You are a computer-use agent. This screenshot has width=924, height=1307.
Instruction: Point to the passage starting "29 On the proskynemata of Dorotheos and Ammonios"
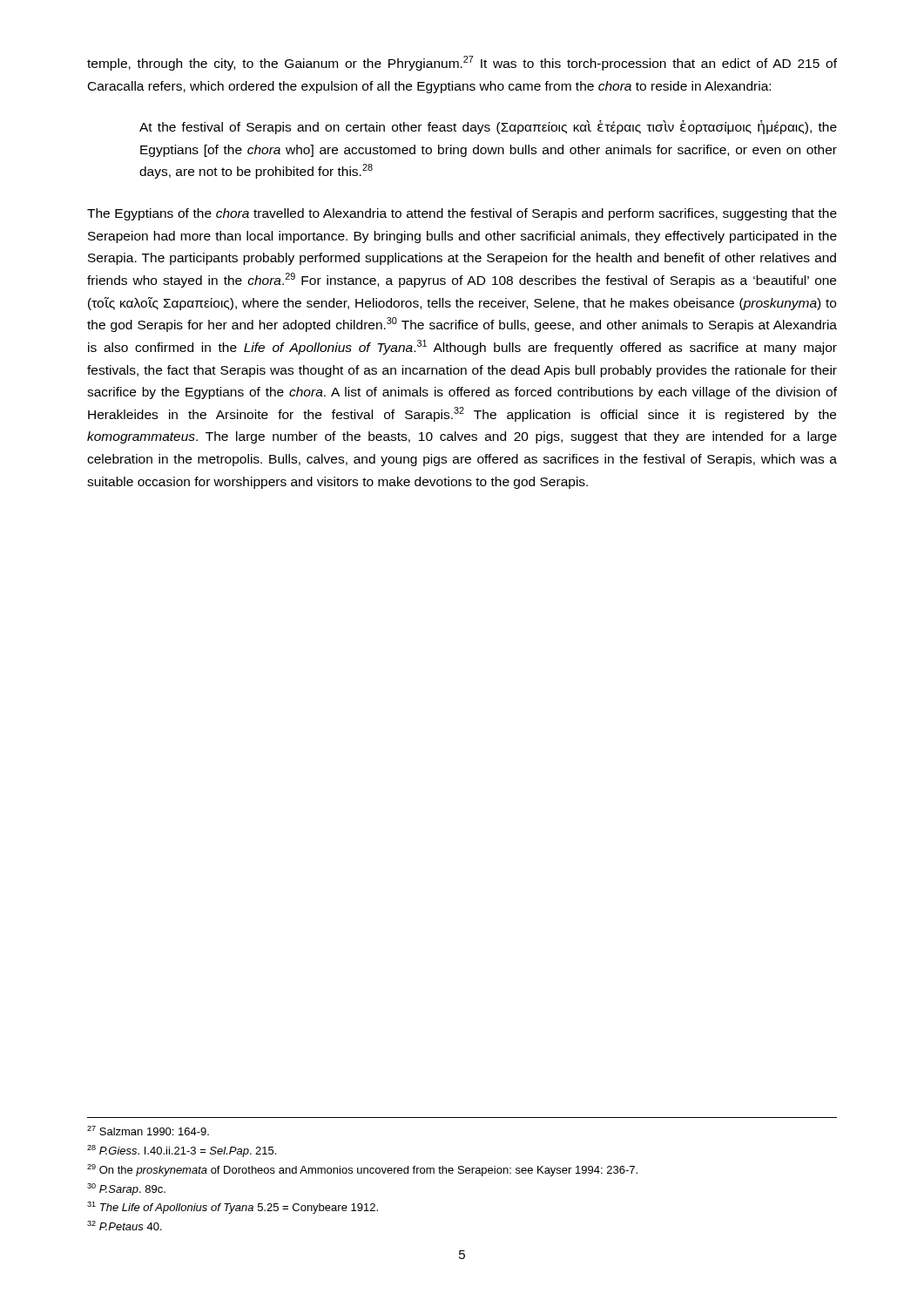coord(363,1169)
